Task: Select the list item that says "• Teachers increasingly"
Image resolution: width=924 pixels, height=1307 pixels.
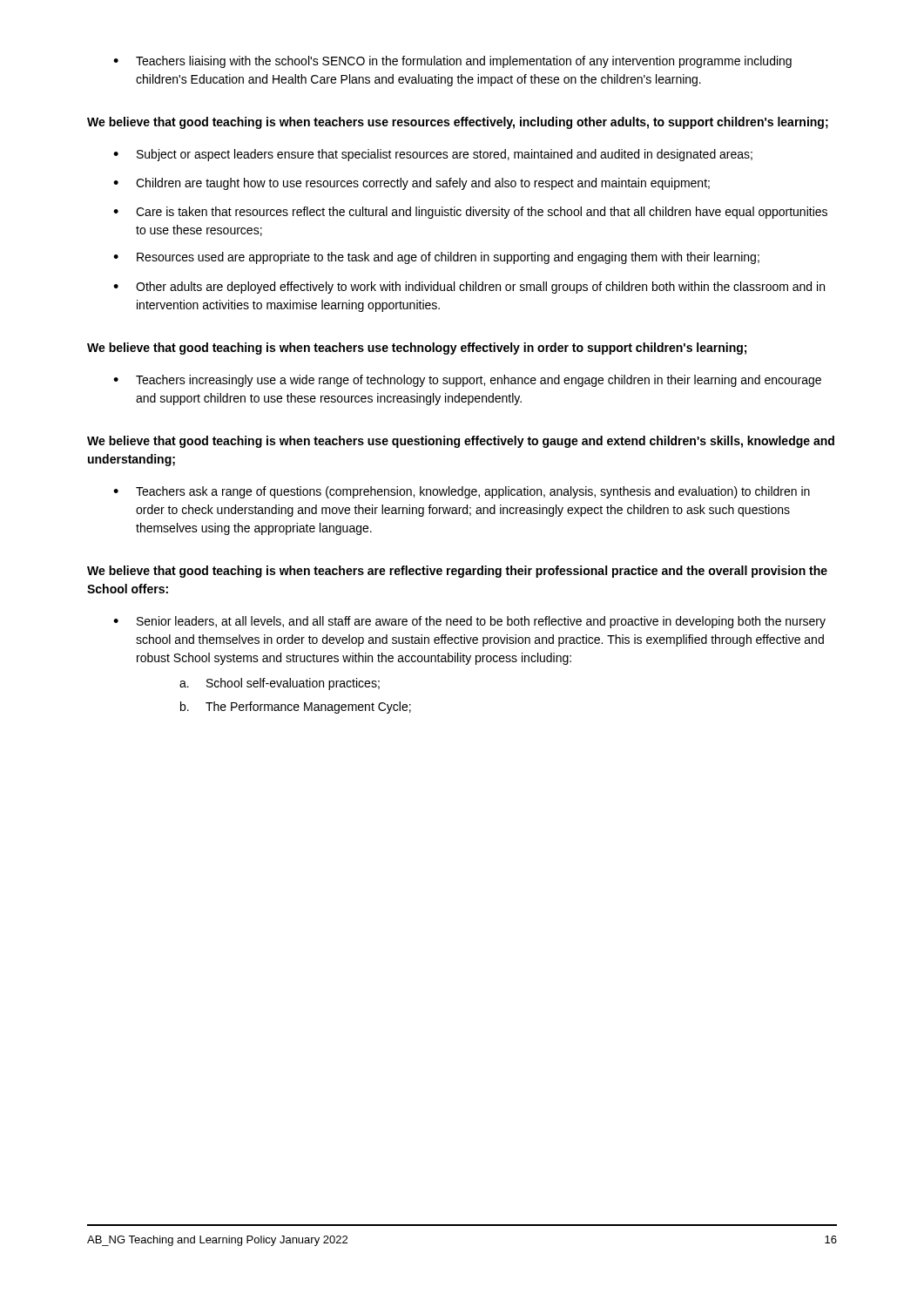Action: click(x=475, y=389)
